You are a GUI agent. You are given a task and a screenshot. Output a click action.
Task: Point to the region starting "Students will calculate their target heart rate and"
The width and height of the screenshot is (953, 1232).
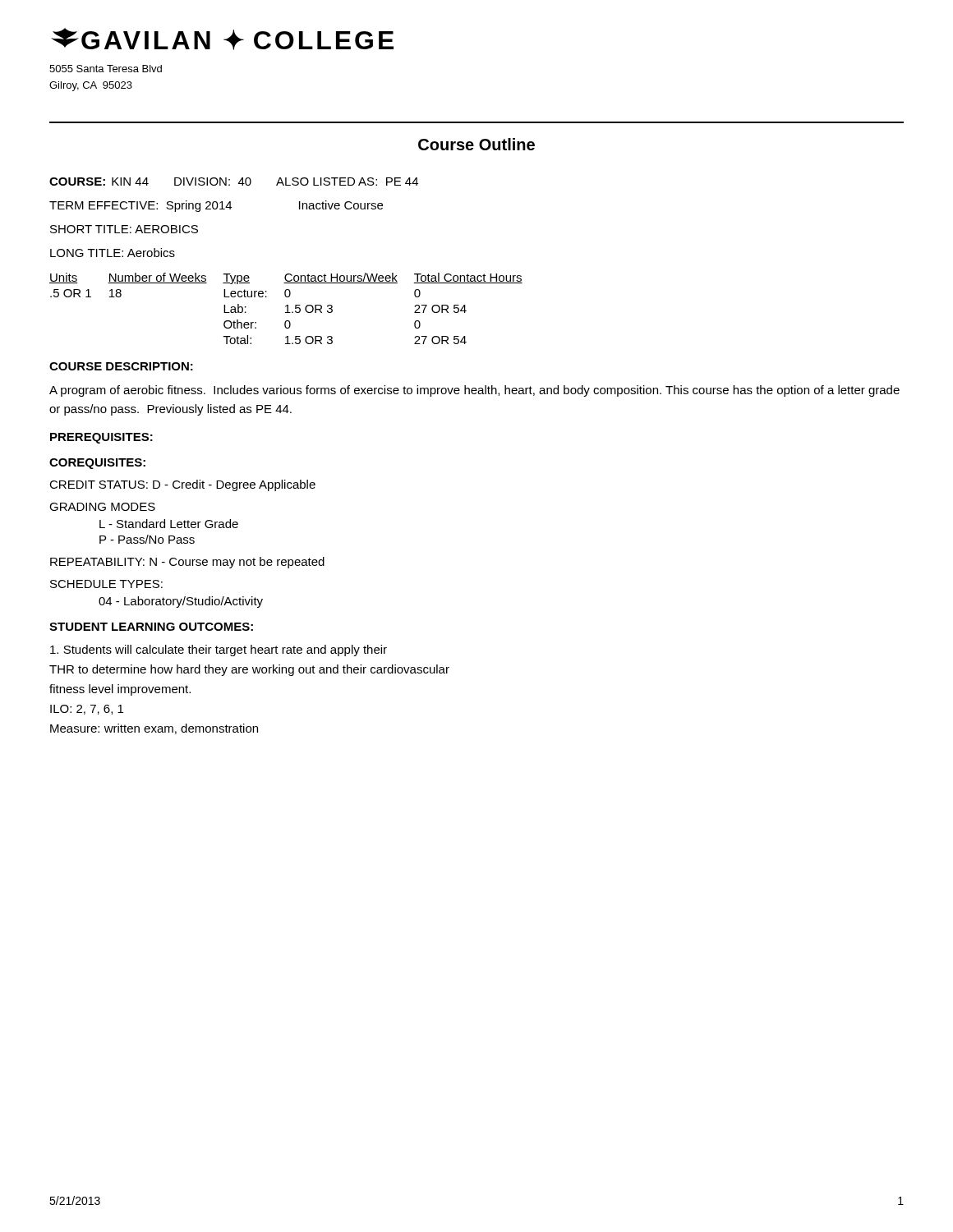(219, 650)
